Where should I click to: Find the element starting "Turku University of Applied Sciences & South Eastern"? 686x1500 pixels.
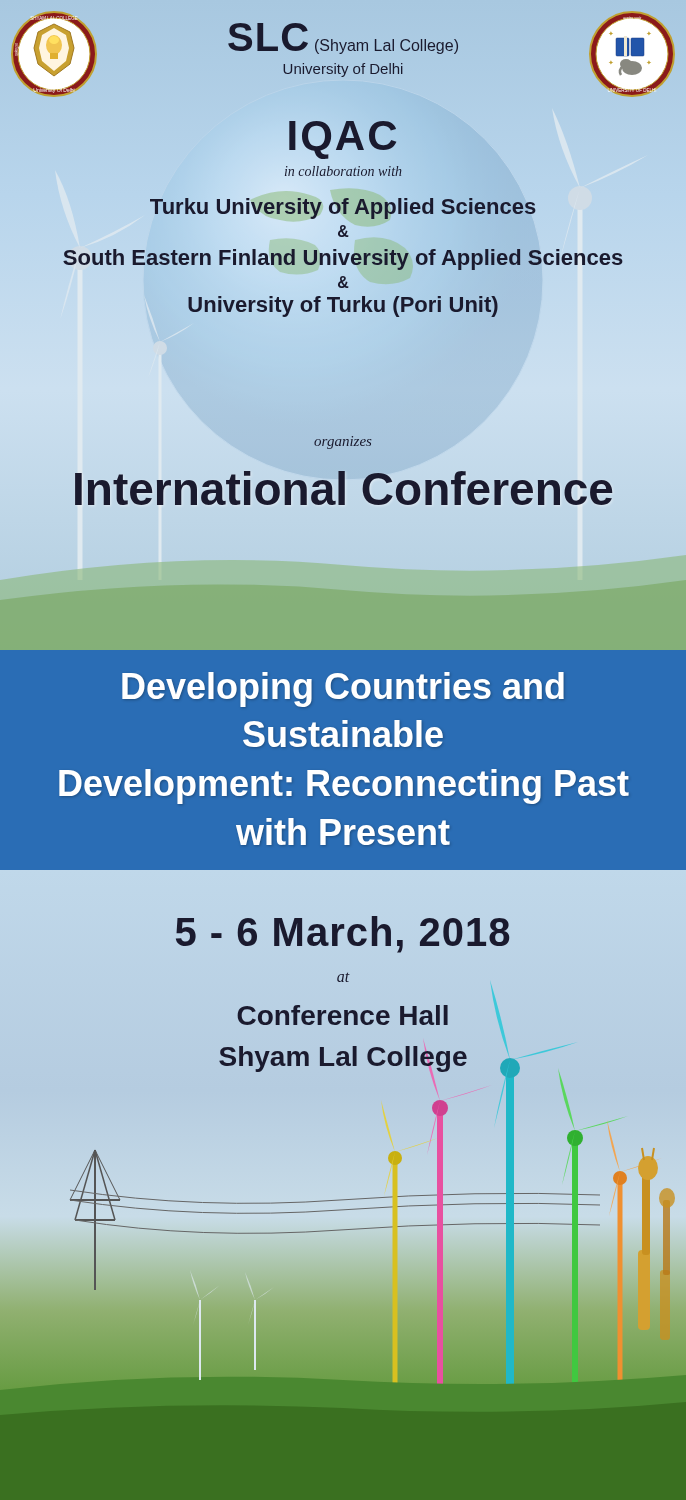pyautogui.click(x=343, y=255)
